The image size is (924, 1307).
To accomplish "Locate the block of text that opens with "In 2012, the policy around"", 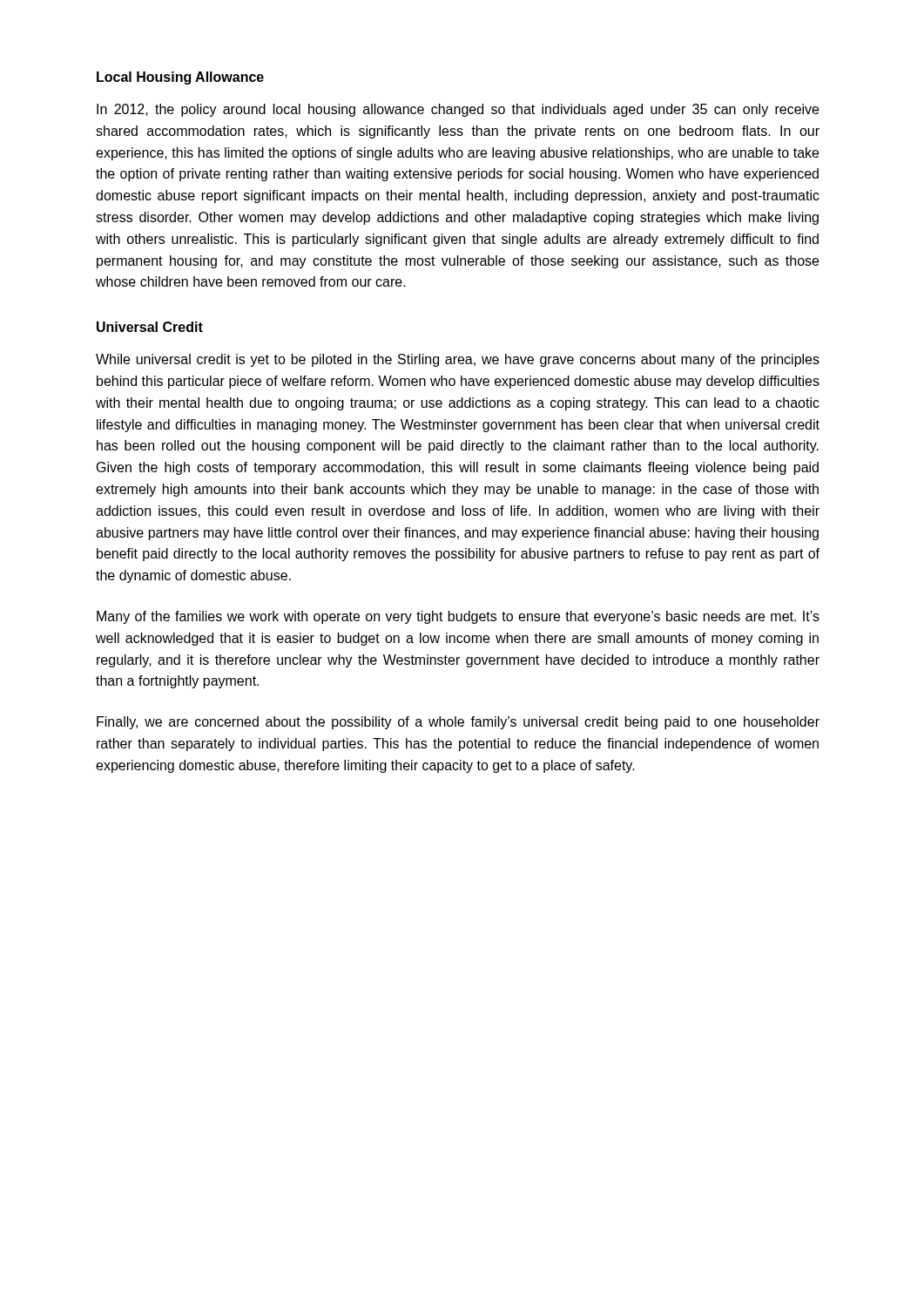I will click(x=458, y=196).
